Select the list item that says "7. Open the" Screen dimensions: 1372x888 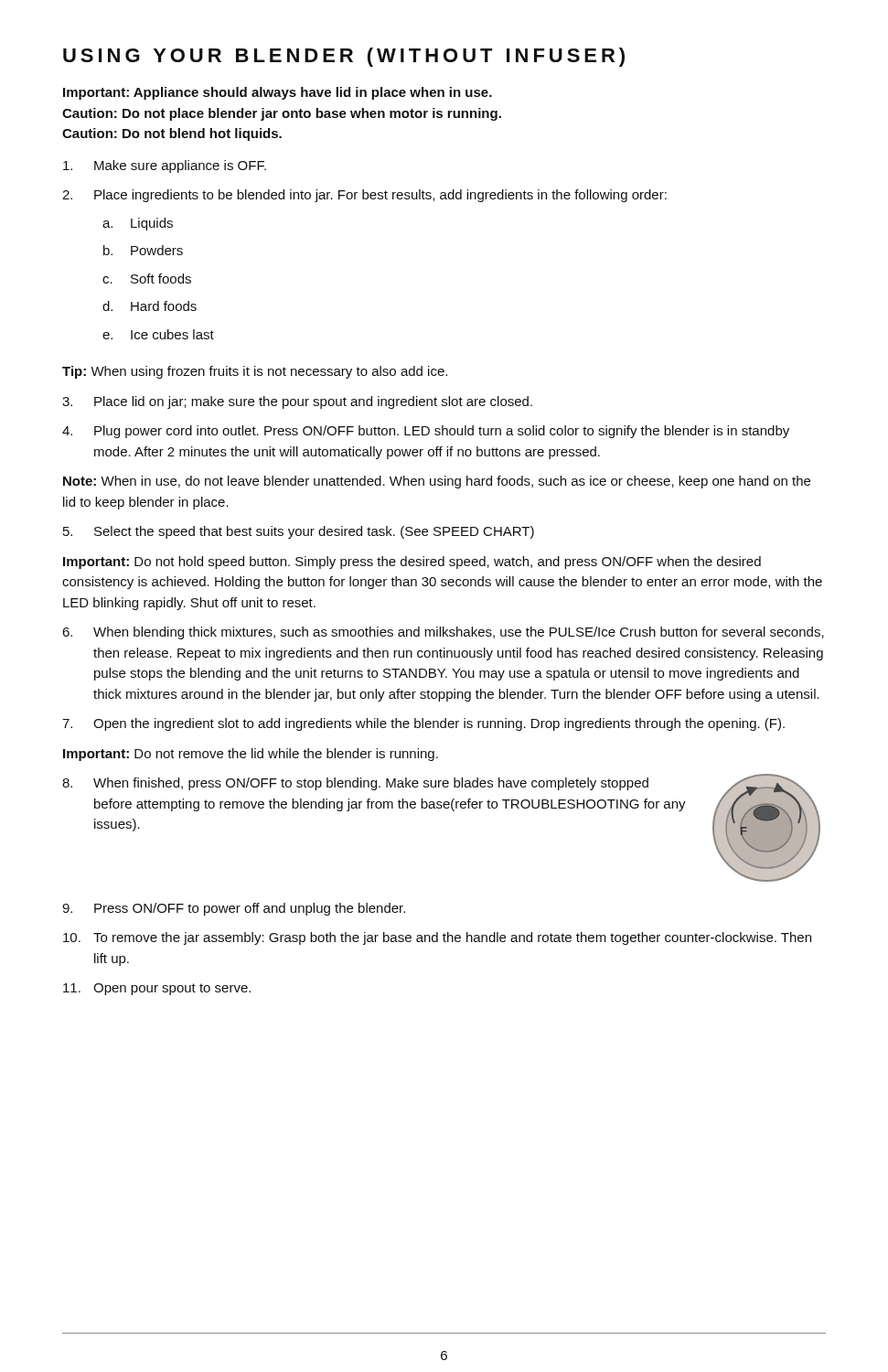click(x=444, y=724)
